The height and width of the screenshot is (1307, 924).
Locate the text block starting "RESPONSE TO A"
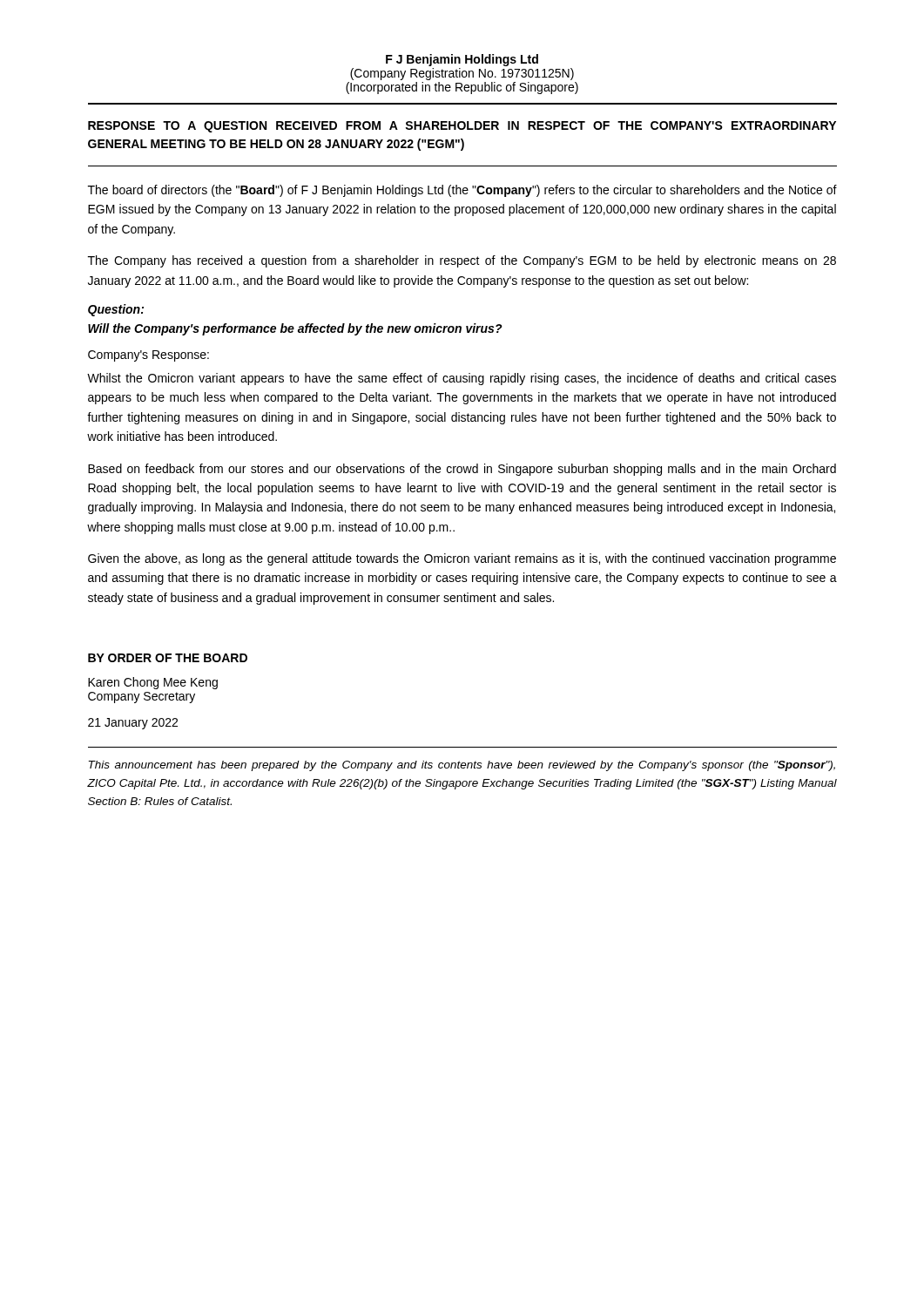tap(462, 135)
